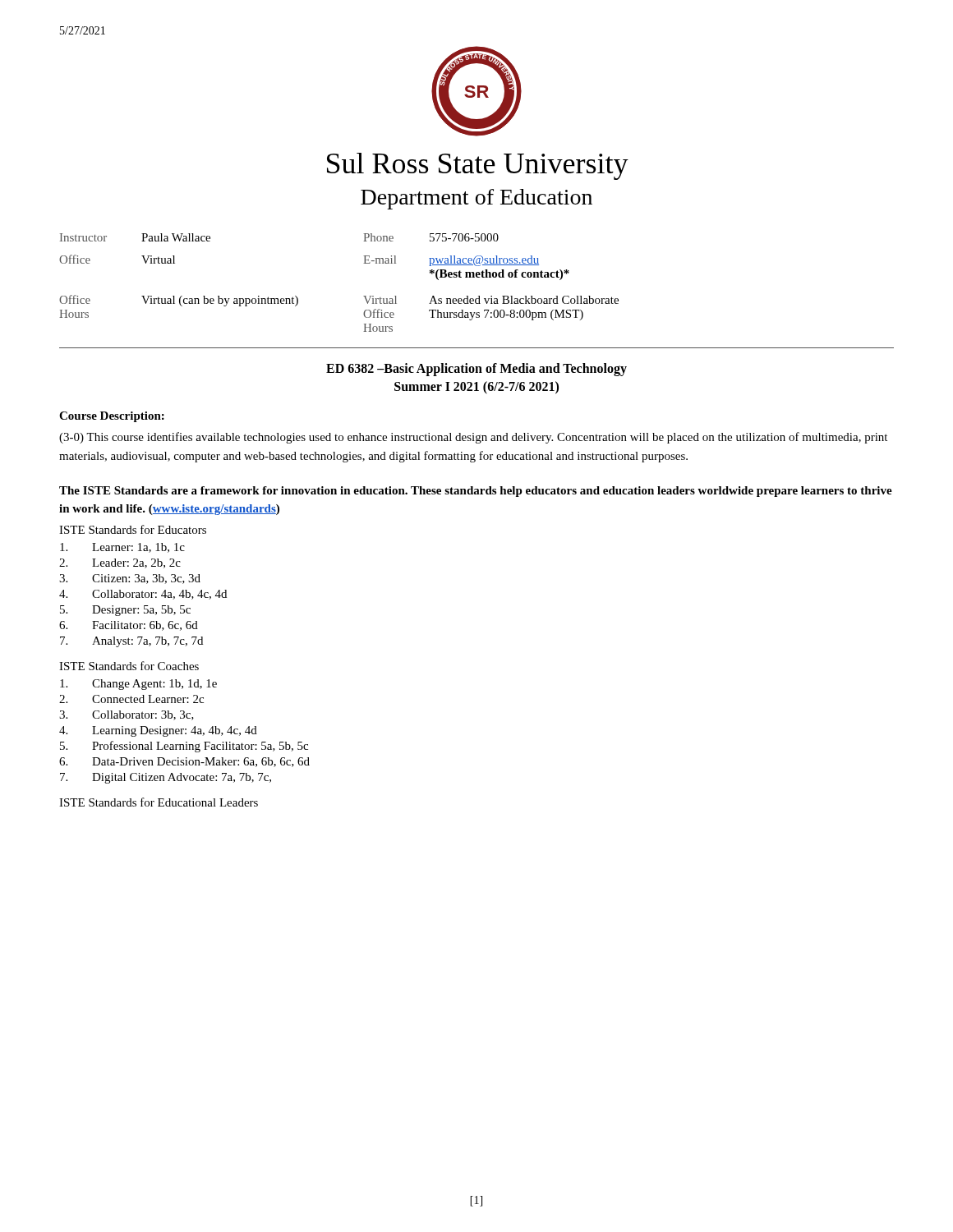Point to the block beginning "7.Digital Citizen Advocate: 7a,"
953x1232 pixels.
tap(166, 777)
